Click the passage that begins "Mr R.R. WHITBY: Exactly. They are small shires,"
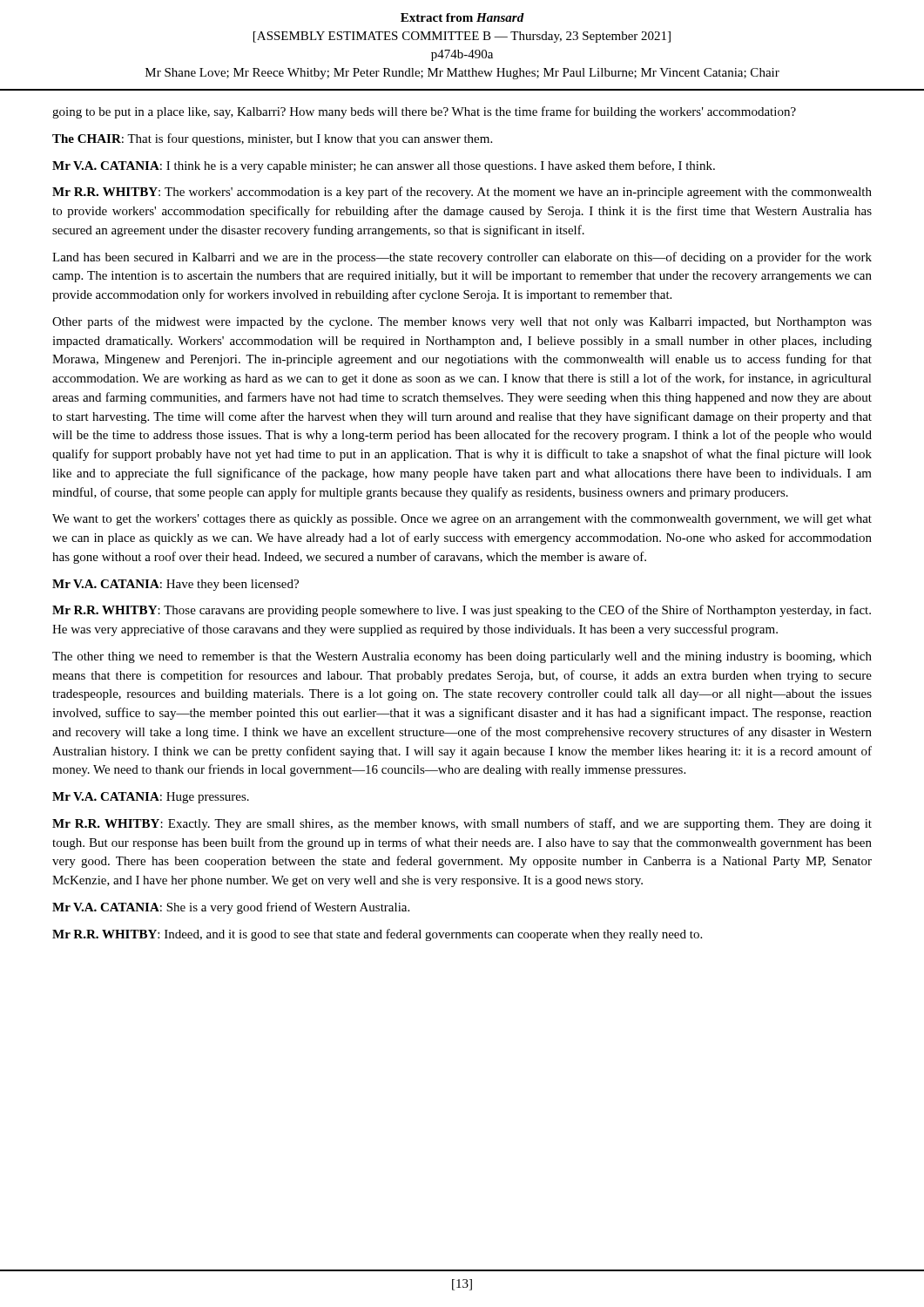 pyautogui.click(x=462, y=852)
